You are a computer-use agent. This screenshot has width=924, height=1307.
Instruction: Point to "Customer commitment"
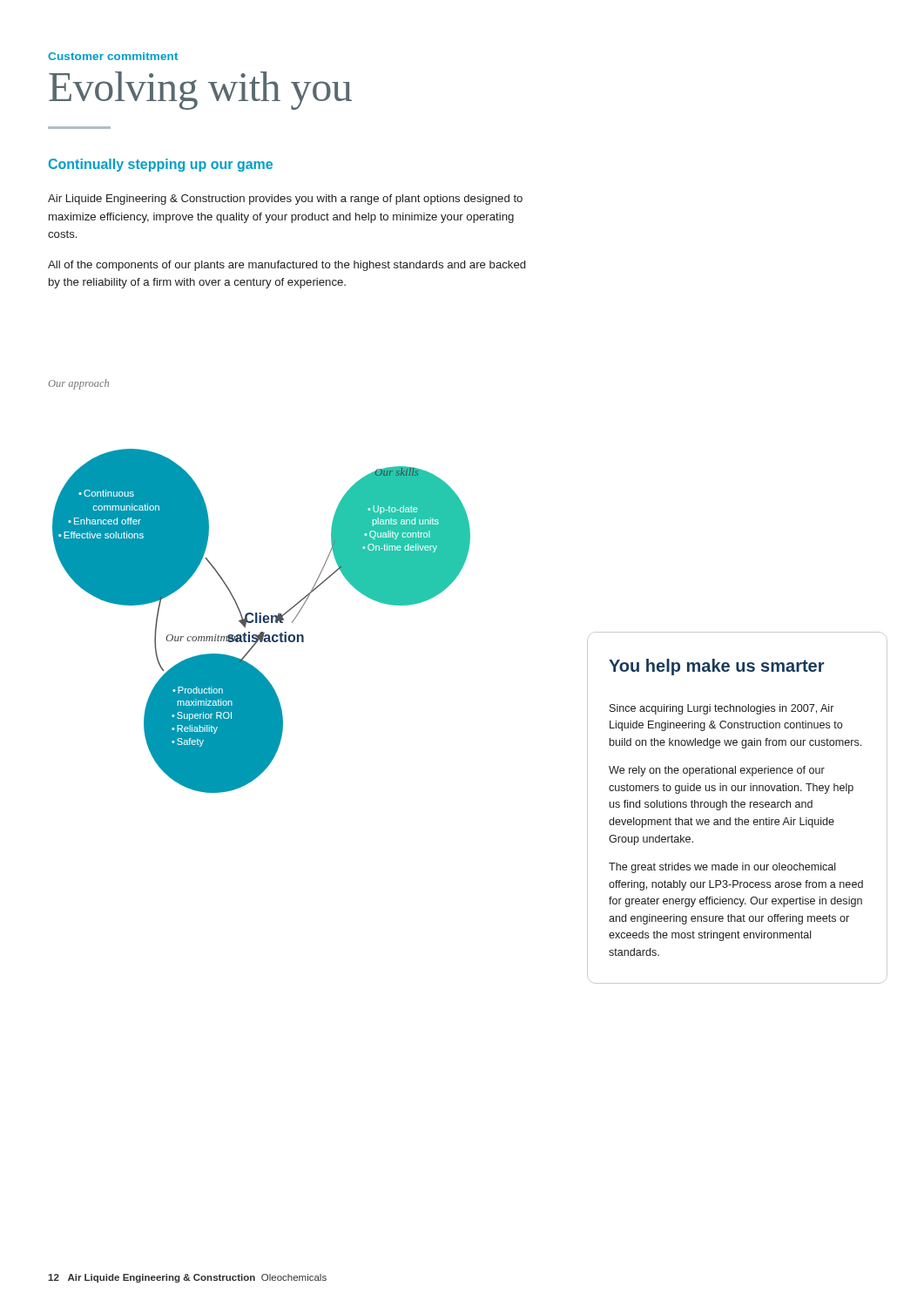coord(113,56)
